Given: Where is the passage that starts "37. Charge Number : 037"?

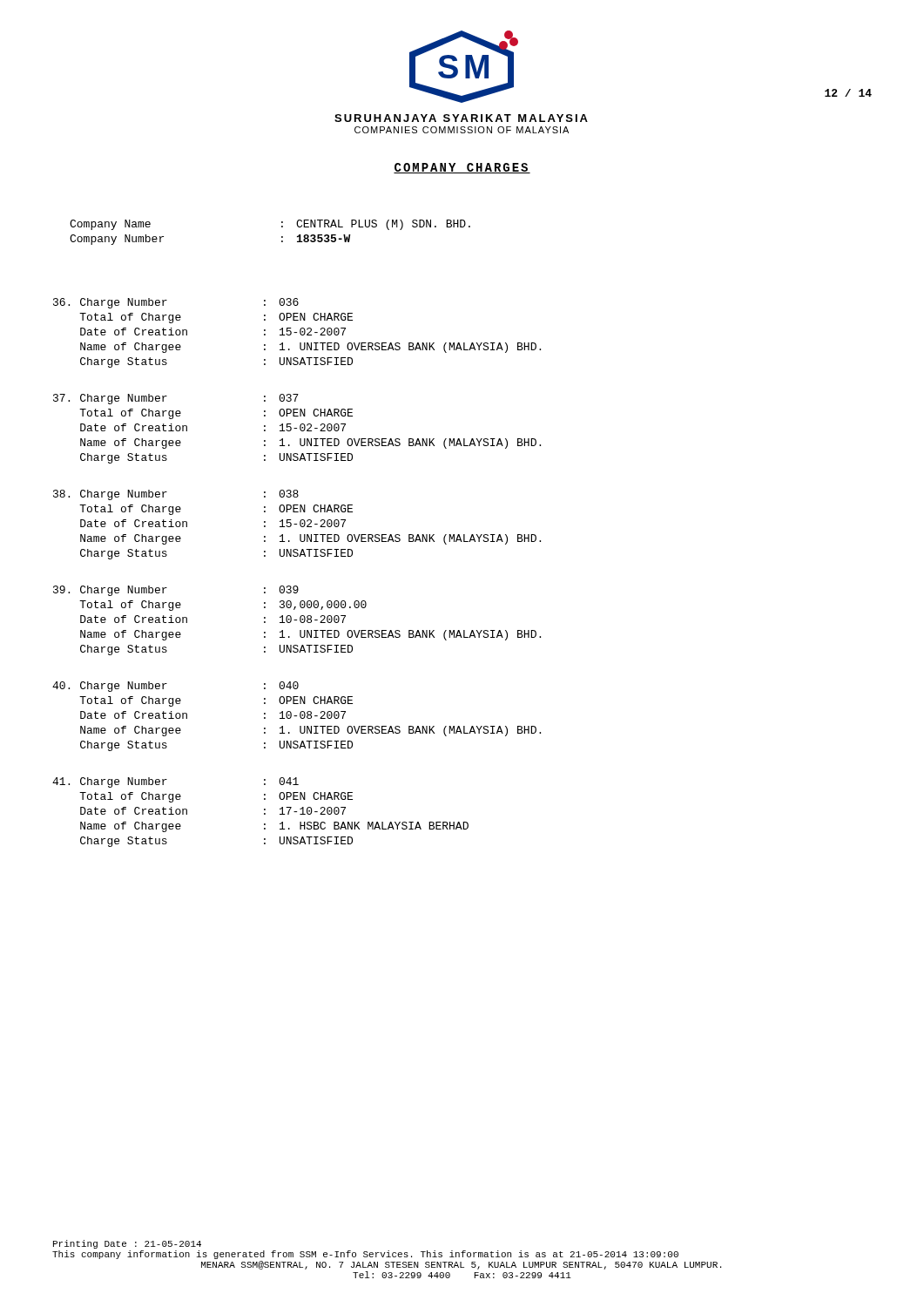Looking at the screenshot, I should [462, 428].
